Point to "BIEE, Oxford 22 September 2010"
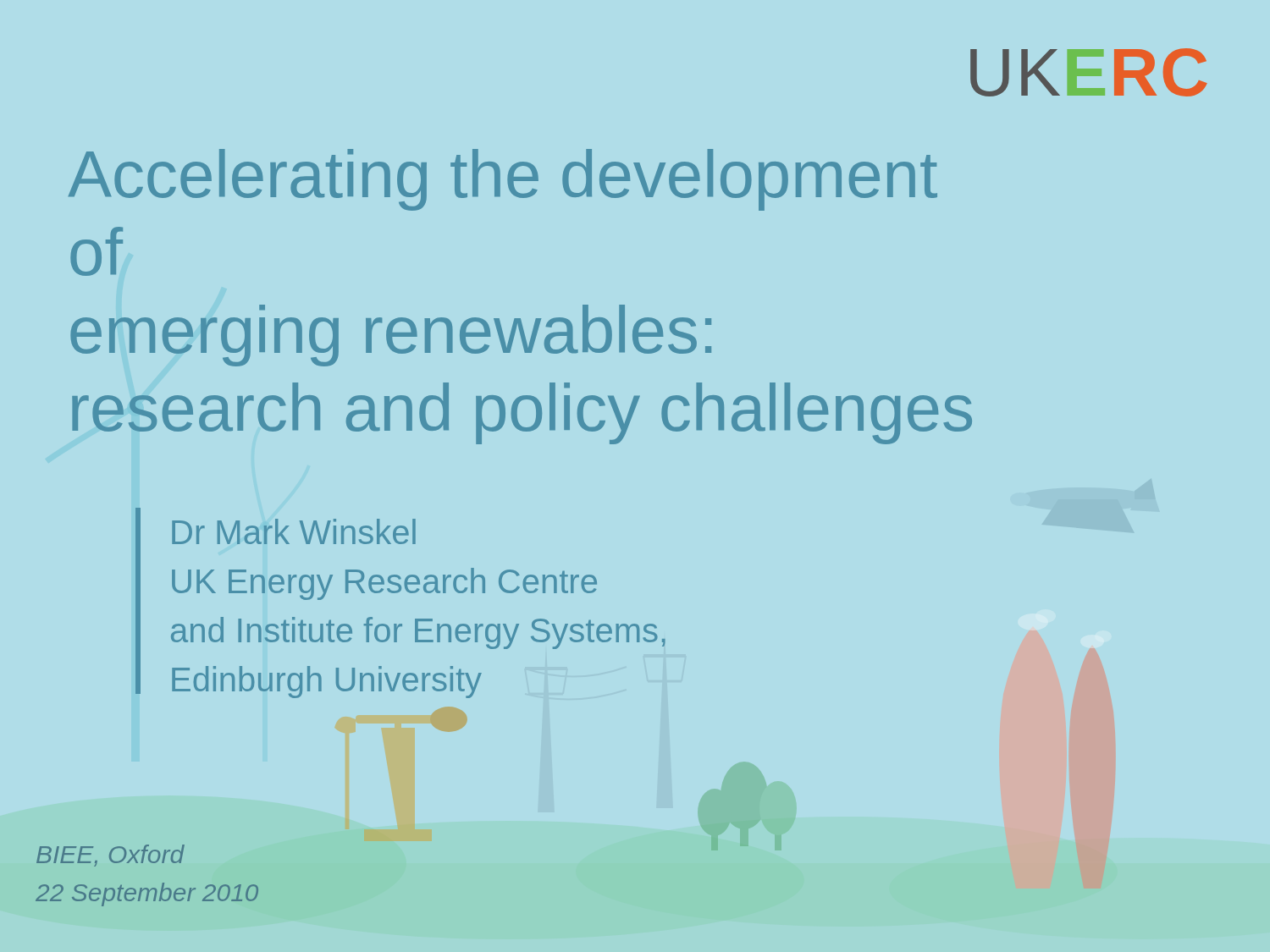The width and height of the screenshot is (1270, 952). click(x=147, y=873)
